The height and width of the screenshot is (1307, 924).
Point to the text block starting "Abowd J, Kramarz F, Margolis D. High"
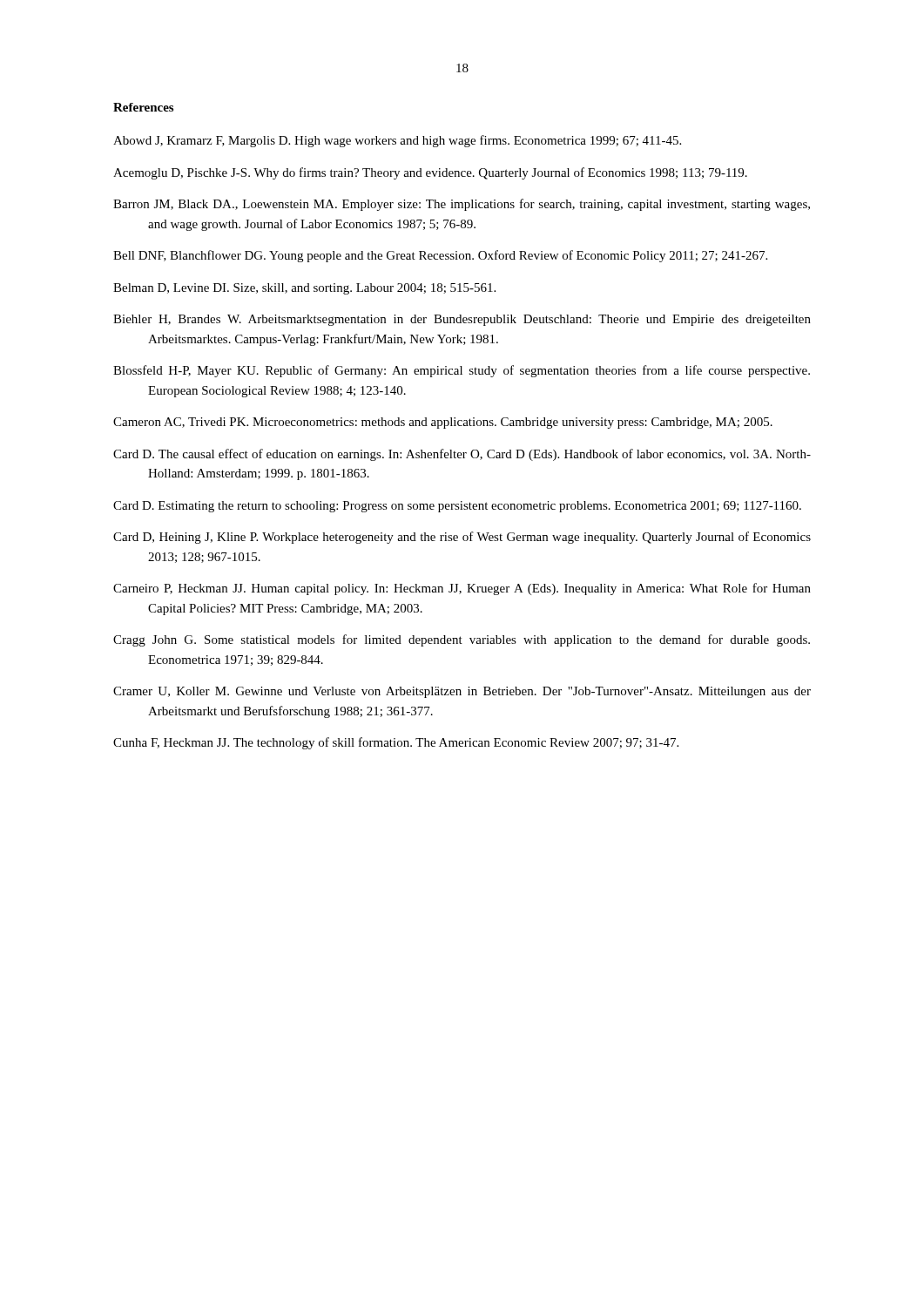coord(398,140)
